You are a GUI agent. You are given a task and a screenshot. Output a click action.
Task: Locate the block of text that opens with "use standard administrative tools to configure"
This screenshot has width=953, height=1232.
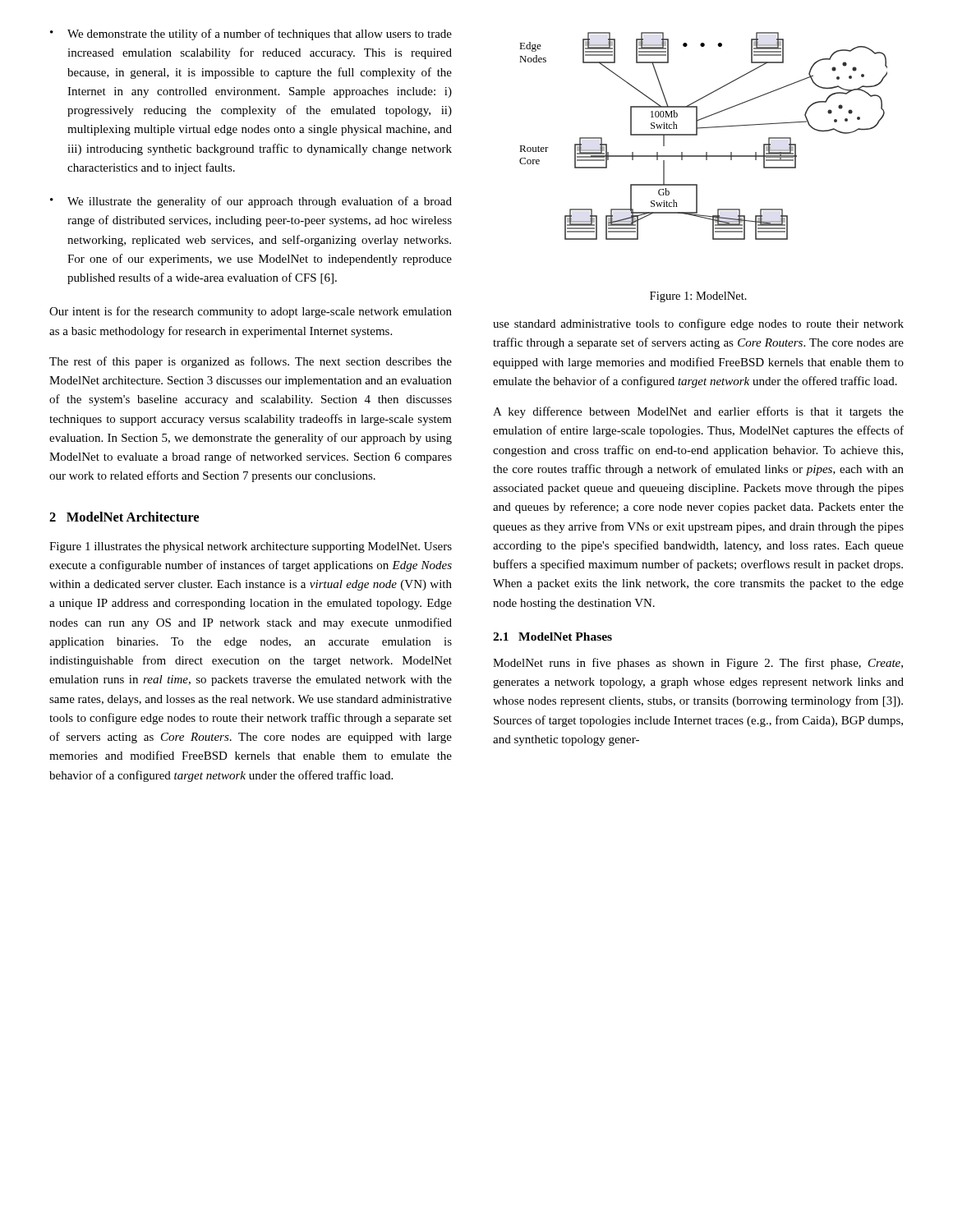[698, 352]
